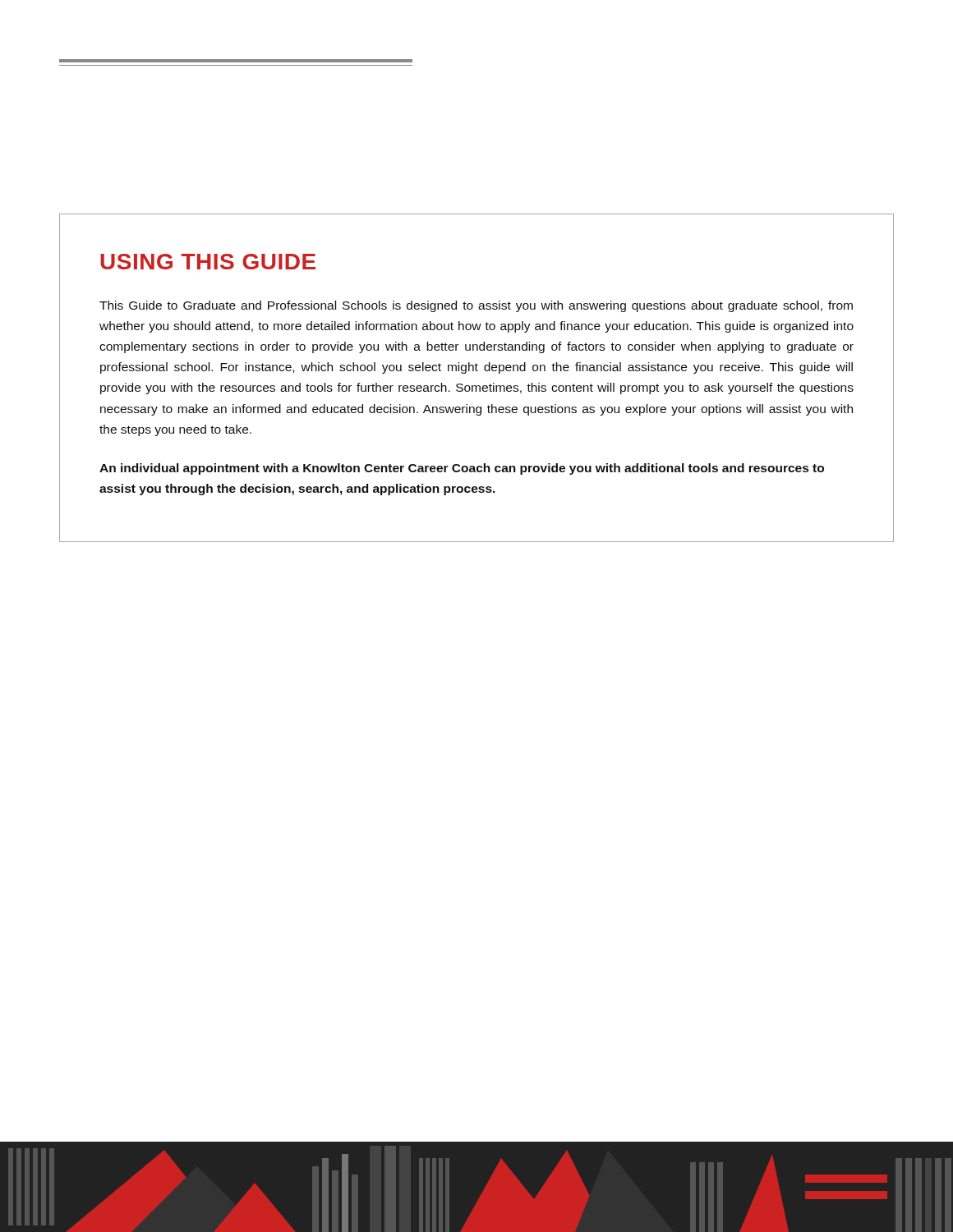Locate the element starting "Using This Guide"
953x1232 pixels.
pyautogui.click(x=208, y=262)
